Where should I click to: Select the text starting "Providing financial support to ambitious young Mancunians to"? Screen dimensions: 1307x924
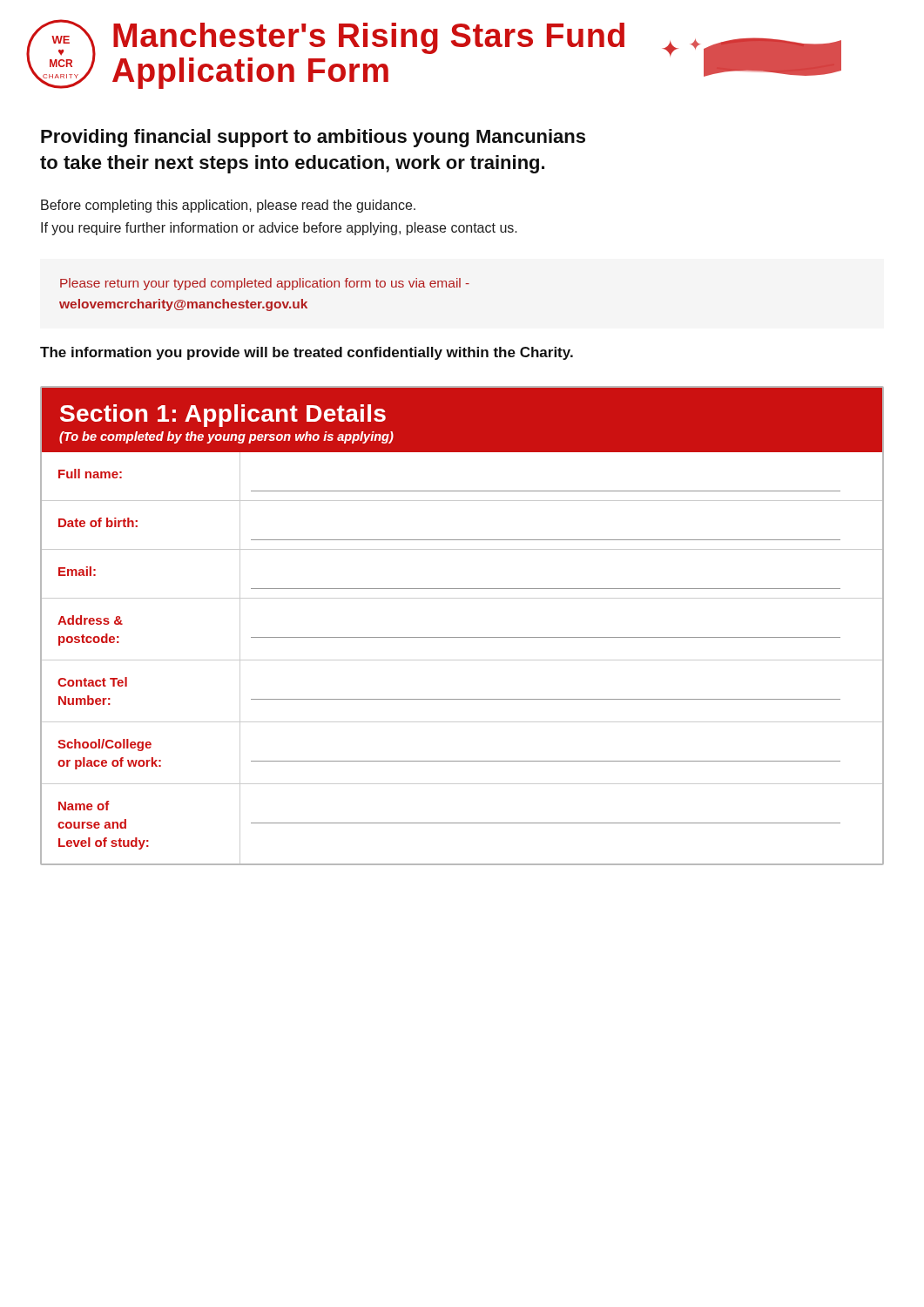tap(462, 150)
